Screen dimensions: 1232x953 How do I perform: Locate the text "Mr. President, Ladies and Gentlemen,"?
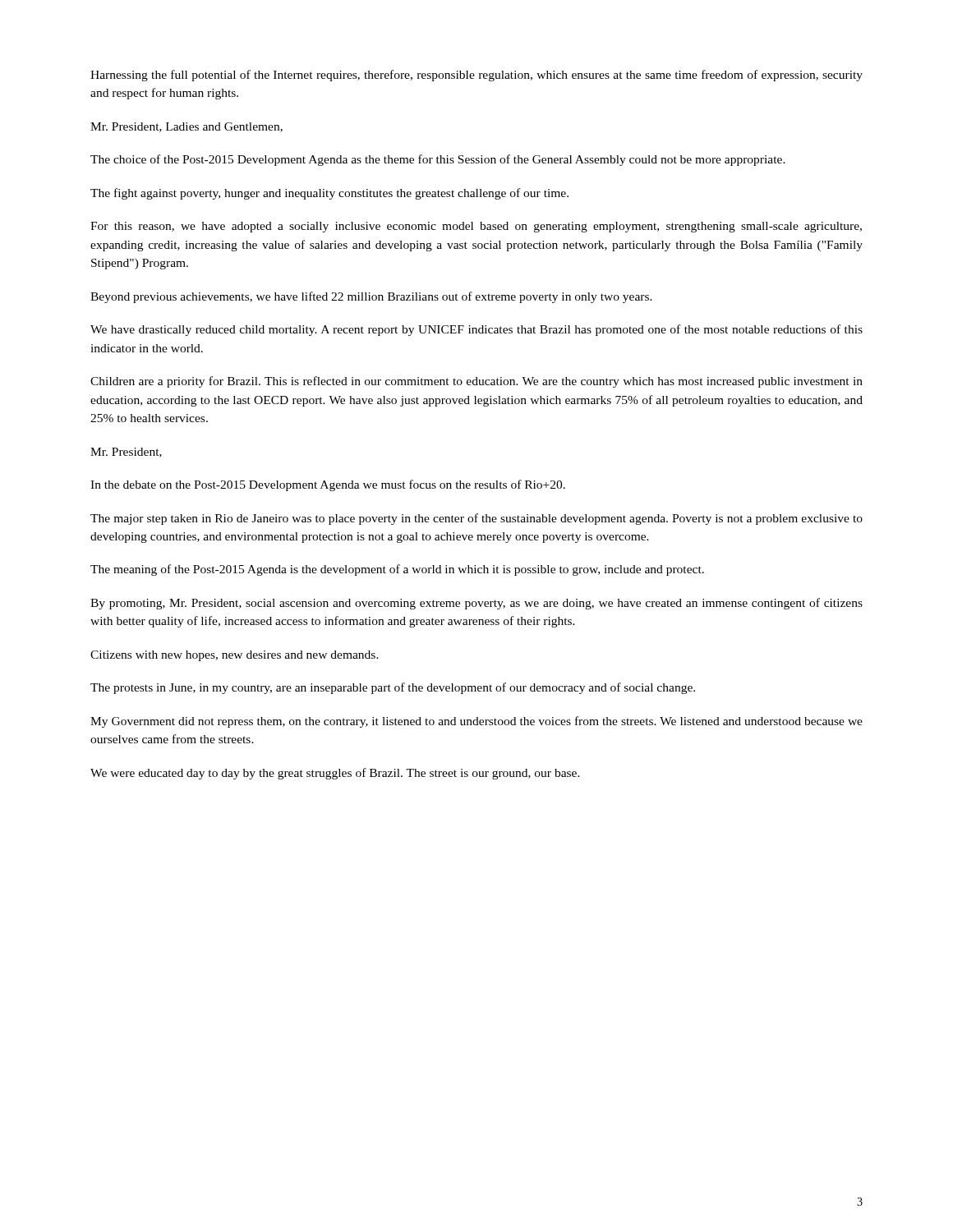[x=187, y=126]
